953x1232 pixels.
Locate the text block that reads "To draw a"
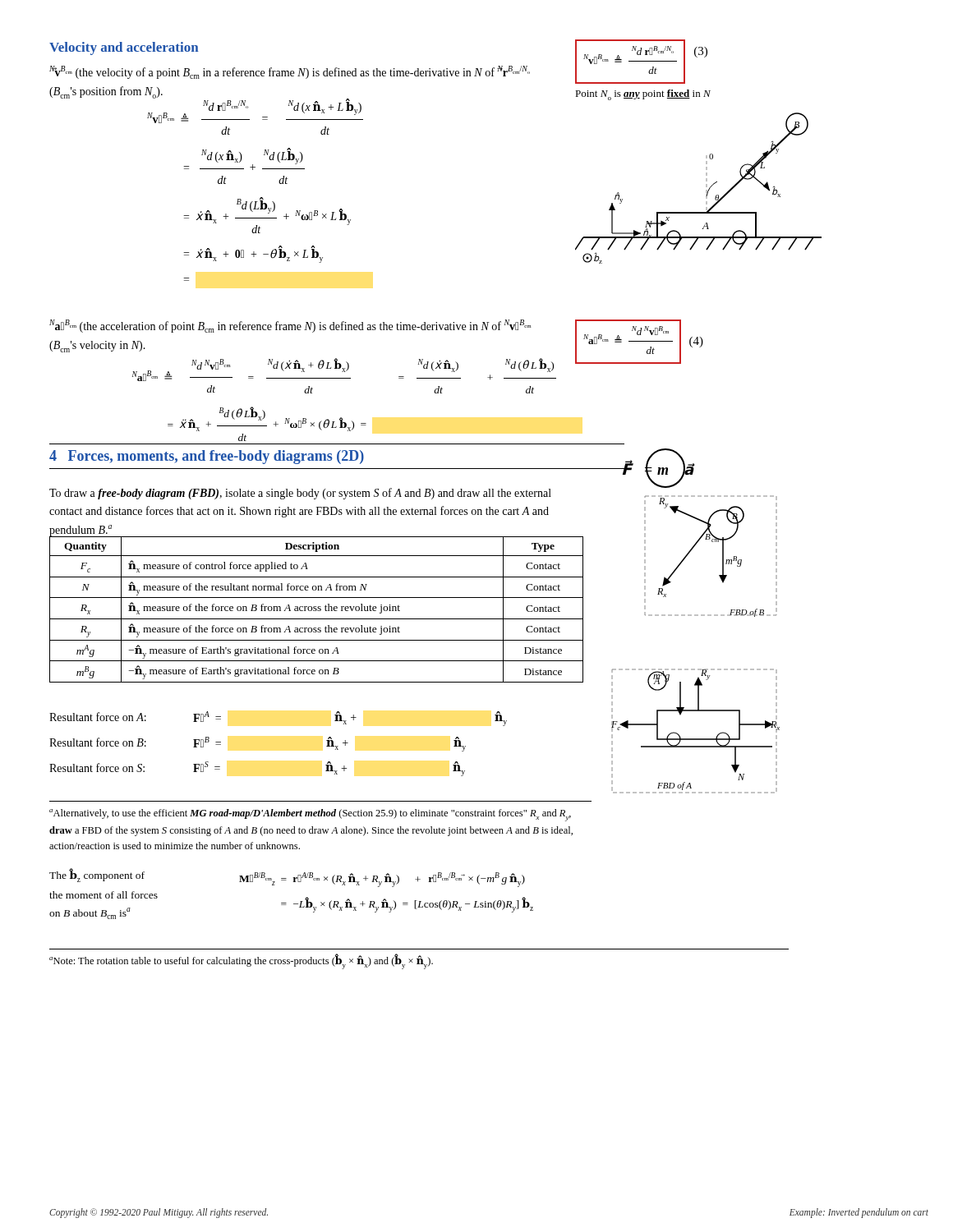(300, 512)
